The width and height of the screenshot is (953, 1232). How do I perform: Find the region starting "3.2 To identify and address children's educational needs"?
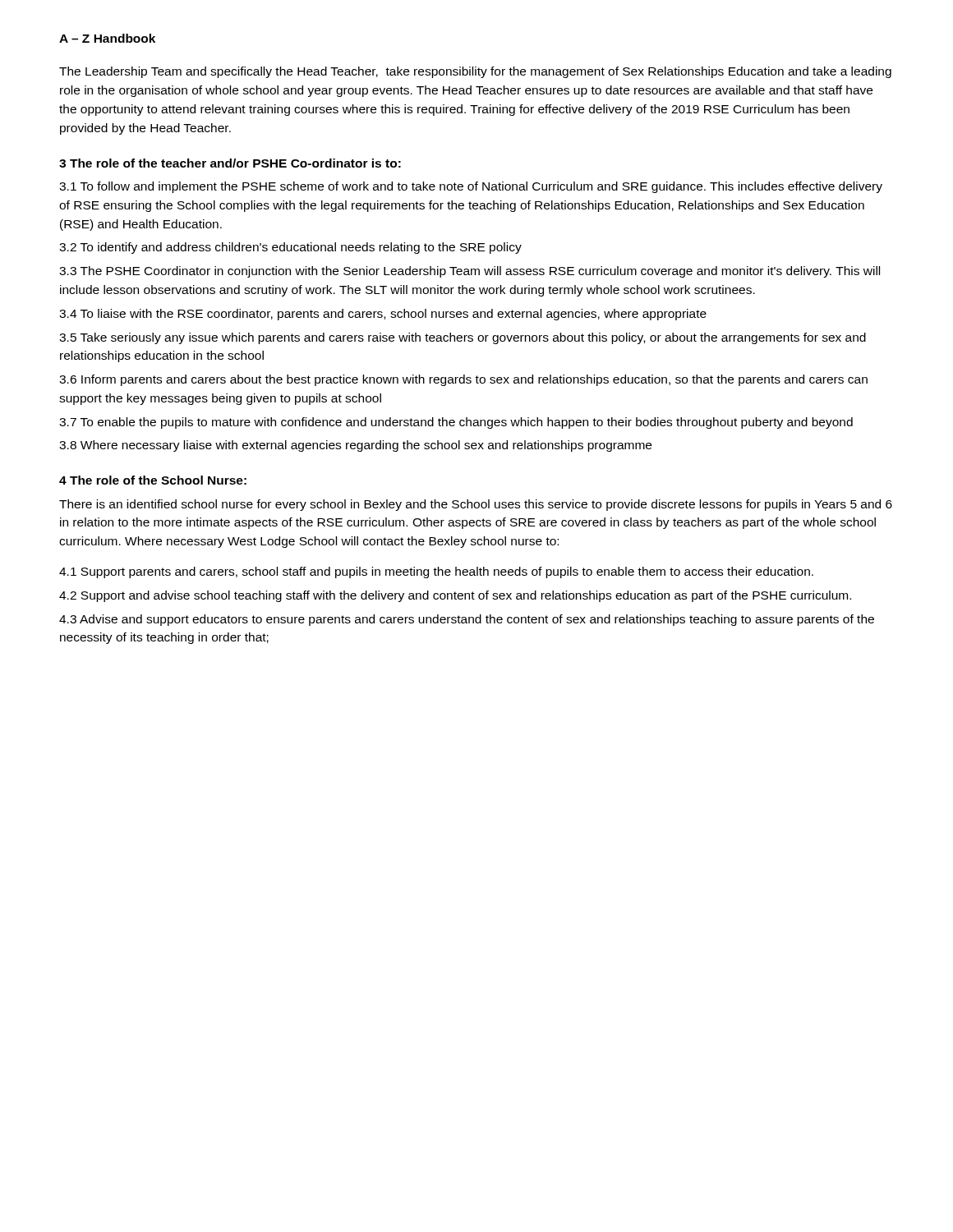pos(290,247)
